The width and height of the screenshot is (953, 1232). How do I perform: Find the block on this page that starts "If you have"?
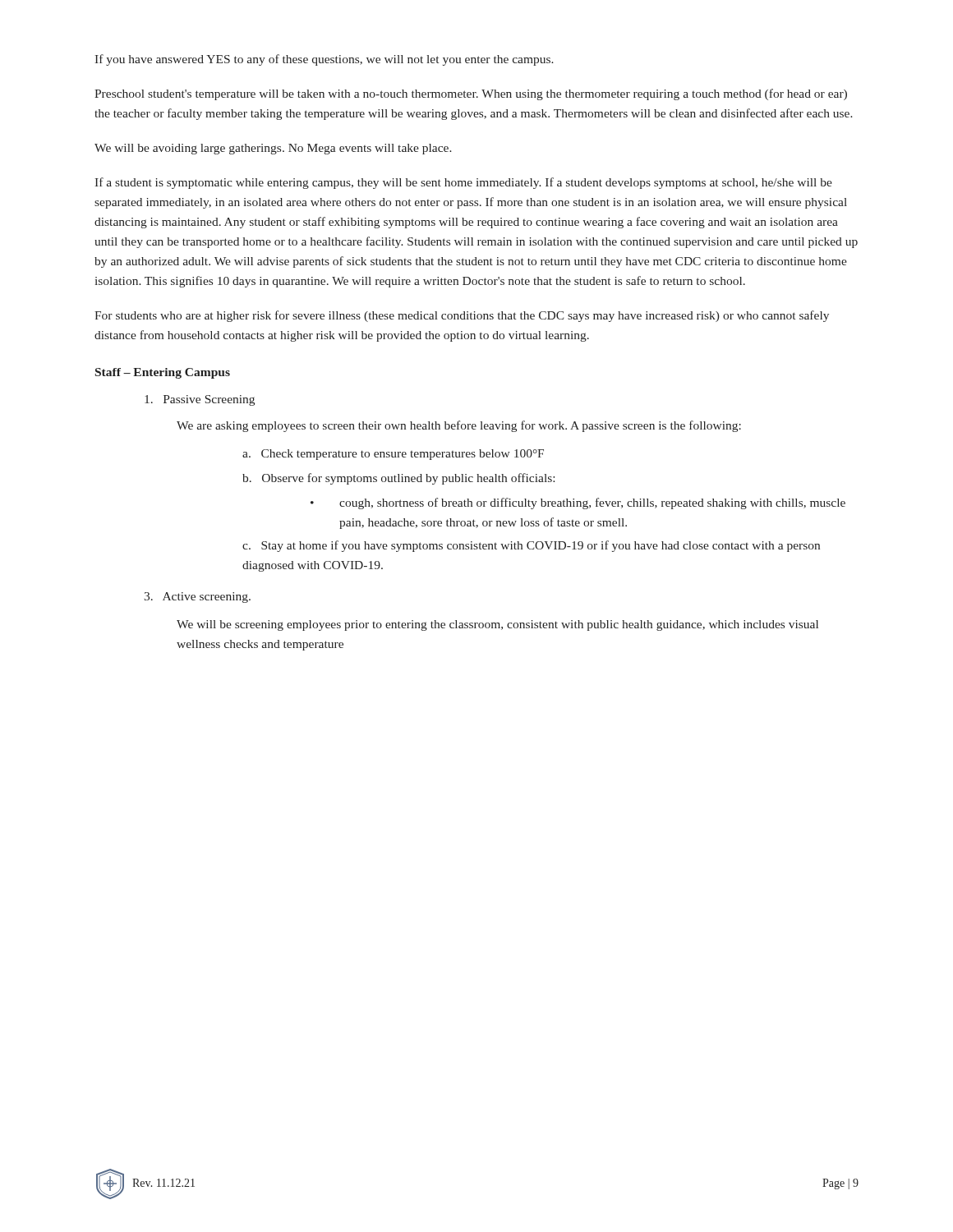tap(324, 59)
